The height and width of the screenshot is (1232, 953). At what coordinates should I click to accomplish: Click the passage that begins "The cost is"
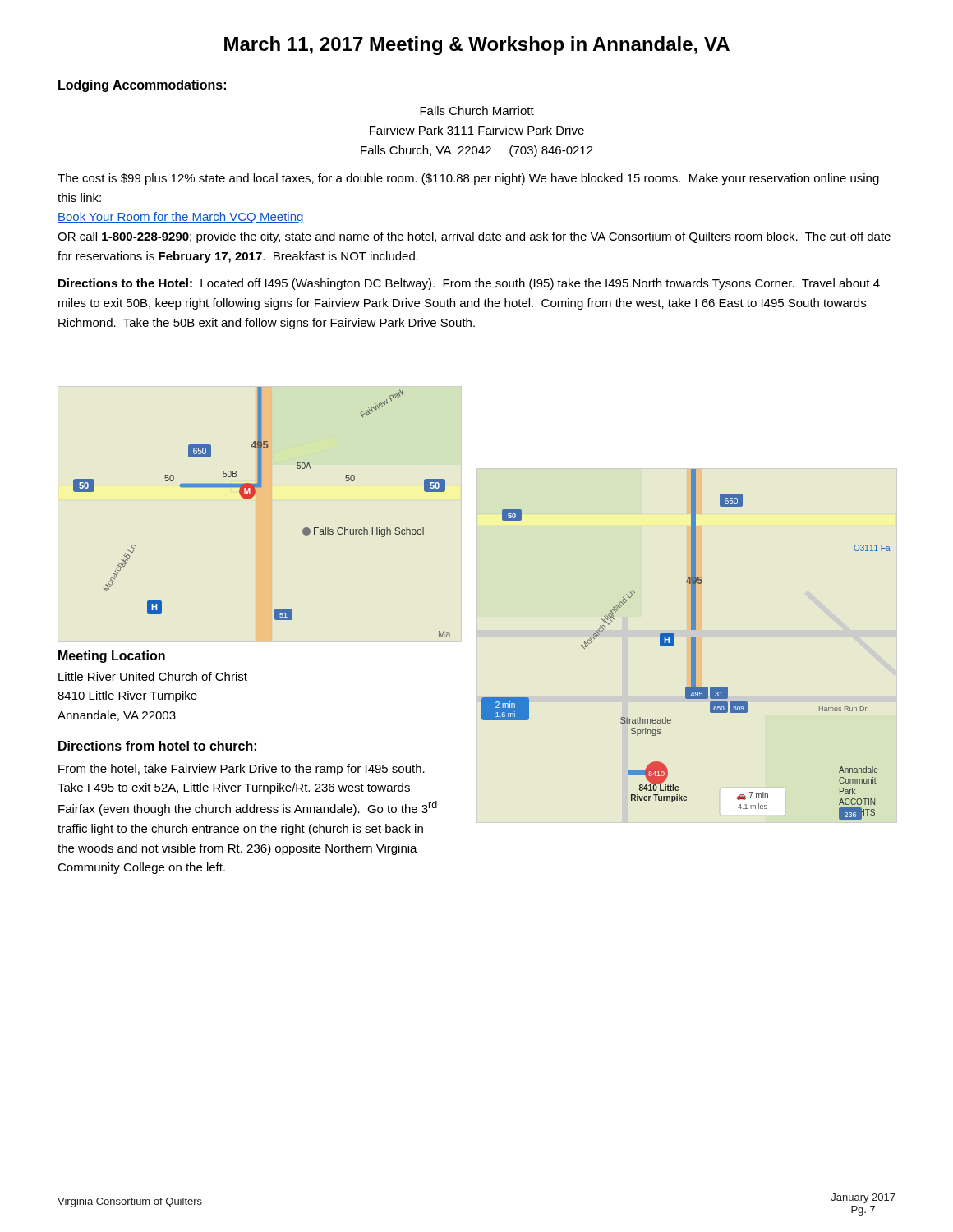pyautogui.click(x=468, y=179)
